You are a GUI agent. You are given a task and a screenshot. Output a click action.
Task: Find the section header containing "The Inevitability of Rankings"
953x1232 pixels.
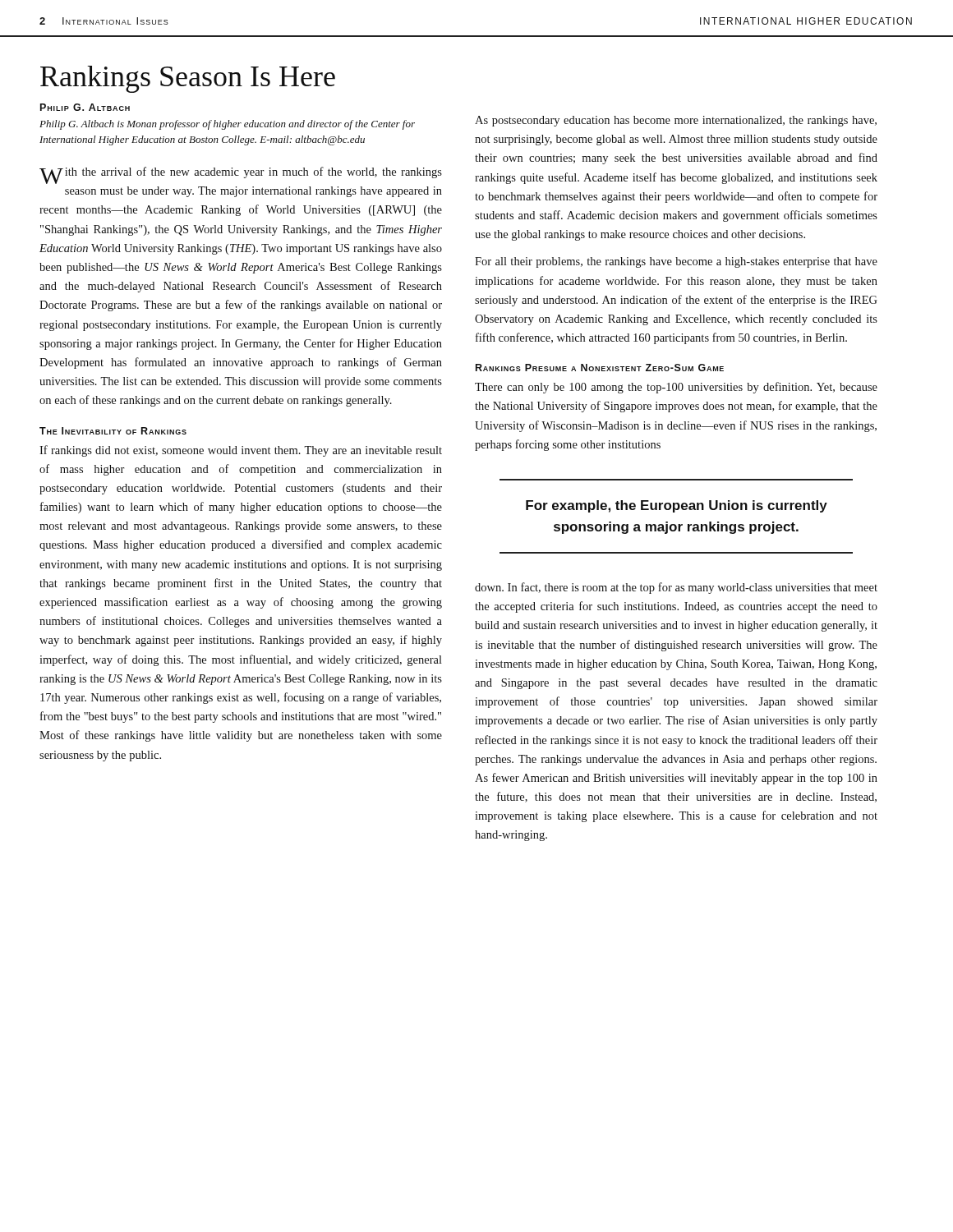[x=113, y=431]
